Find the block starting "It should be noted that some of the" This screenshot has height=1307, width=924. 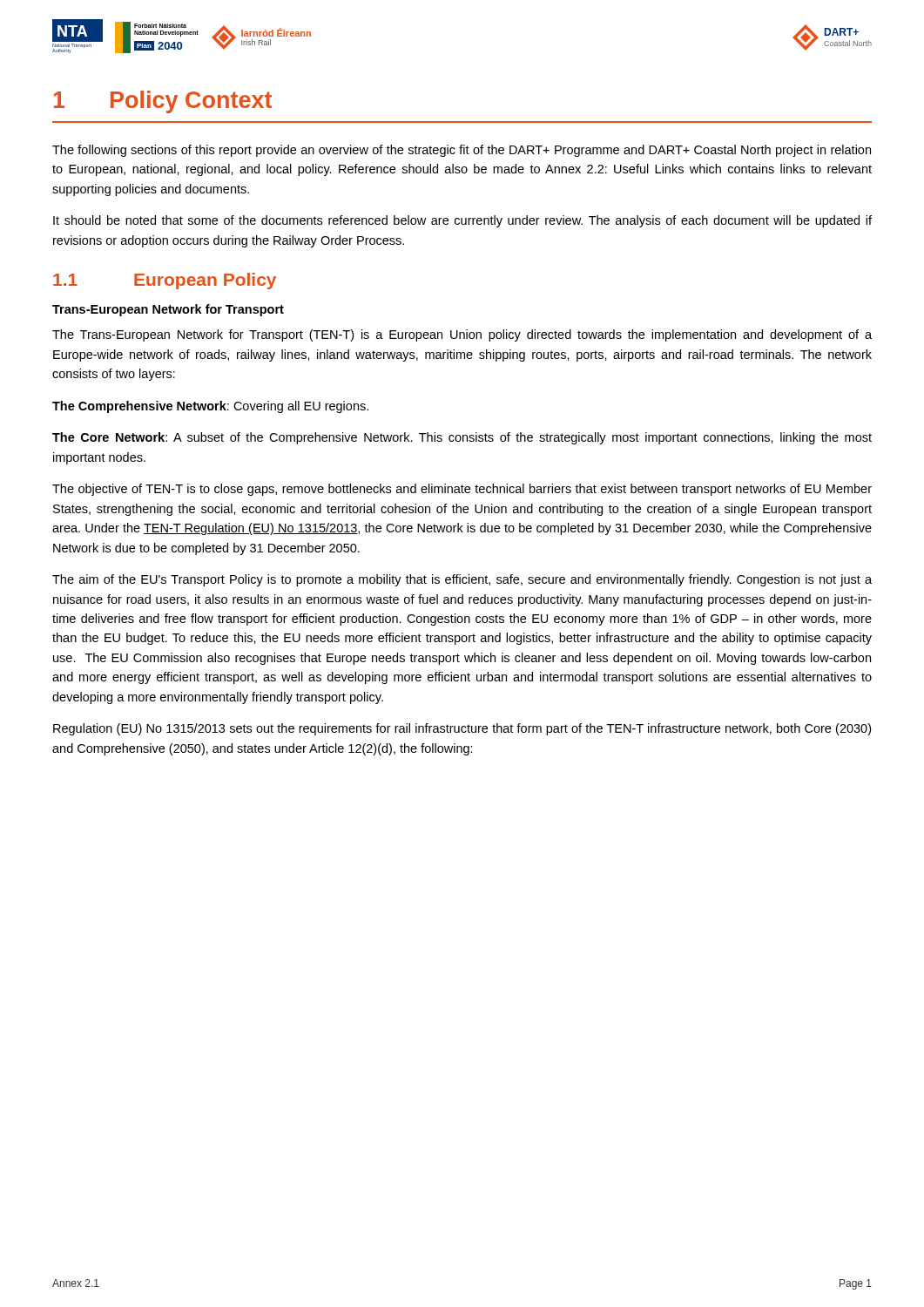[462, 231]
